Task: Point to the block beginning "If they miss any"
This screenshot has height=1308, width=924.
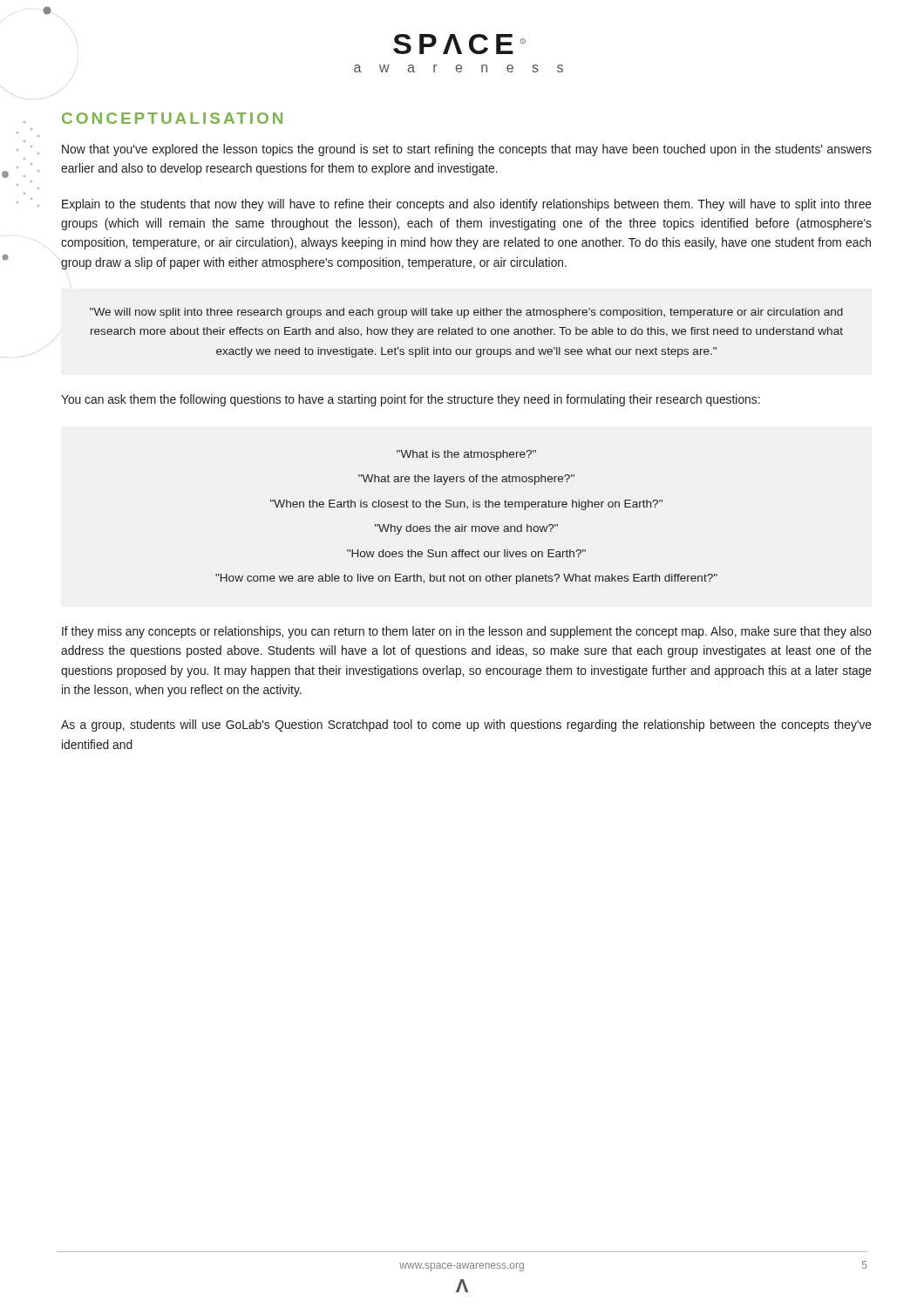Action: 466,661
